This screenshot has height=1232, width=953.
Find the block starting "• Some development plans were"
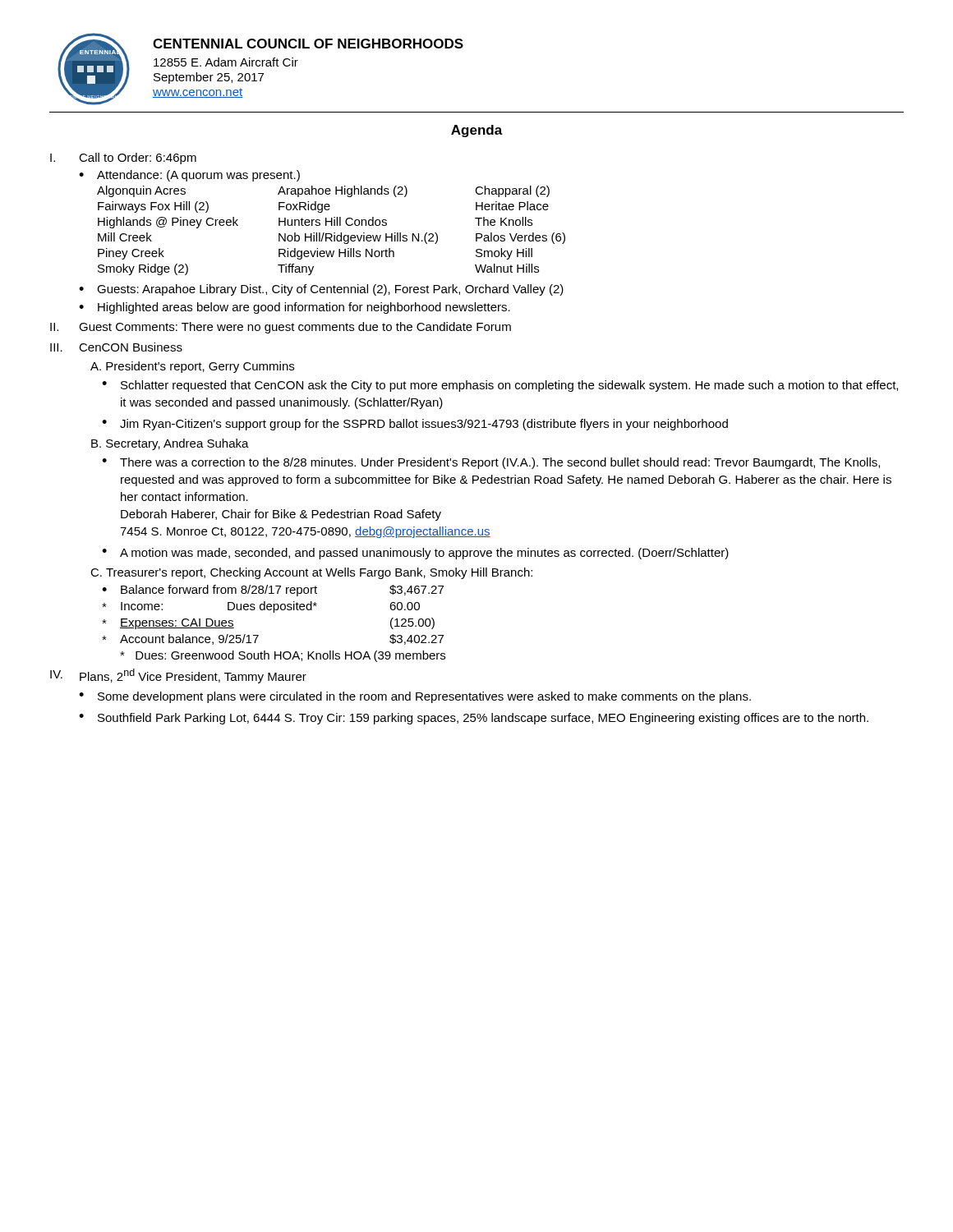point(491,696)
